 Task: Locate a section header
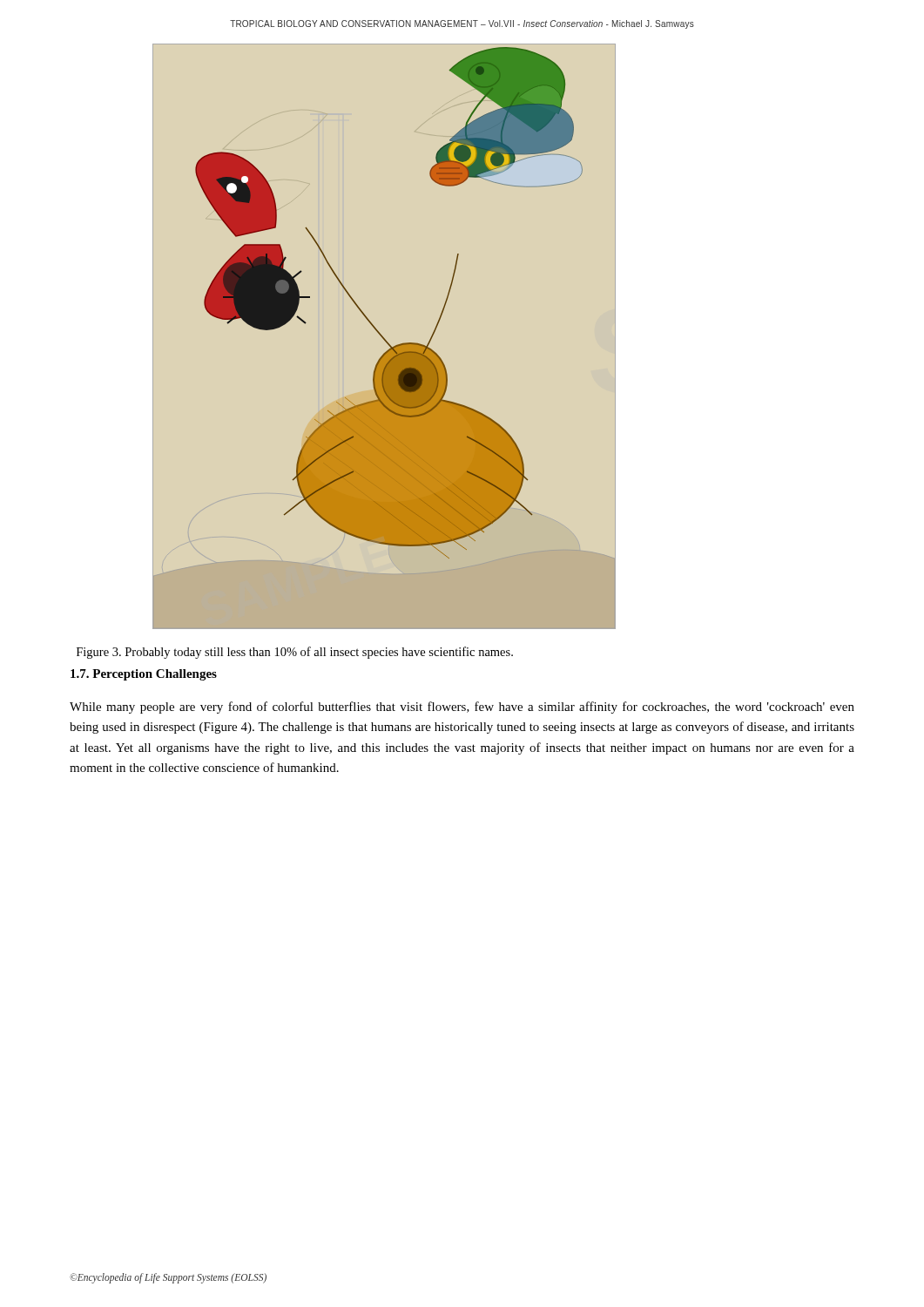click(x=143, y=674)
